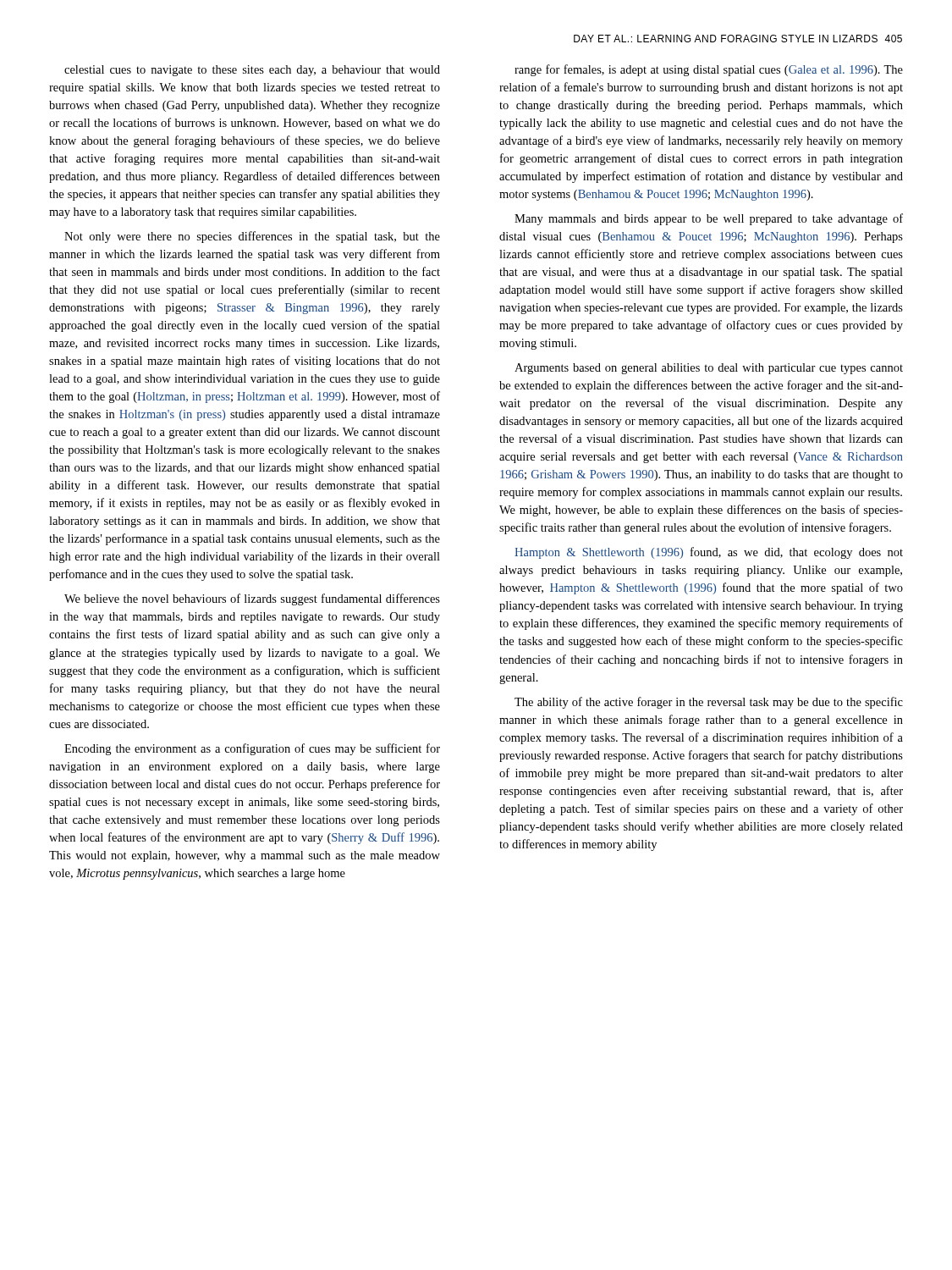The width and height of the screenshot is (952, 1270).
Task: Find the block on this page that starts "range for females, is adept at using"
Action: coord(701,132)
